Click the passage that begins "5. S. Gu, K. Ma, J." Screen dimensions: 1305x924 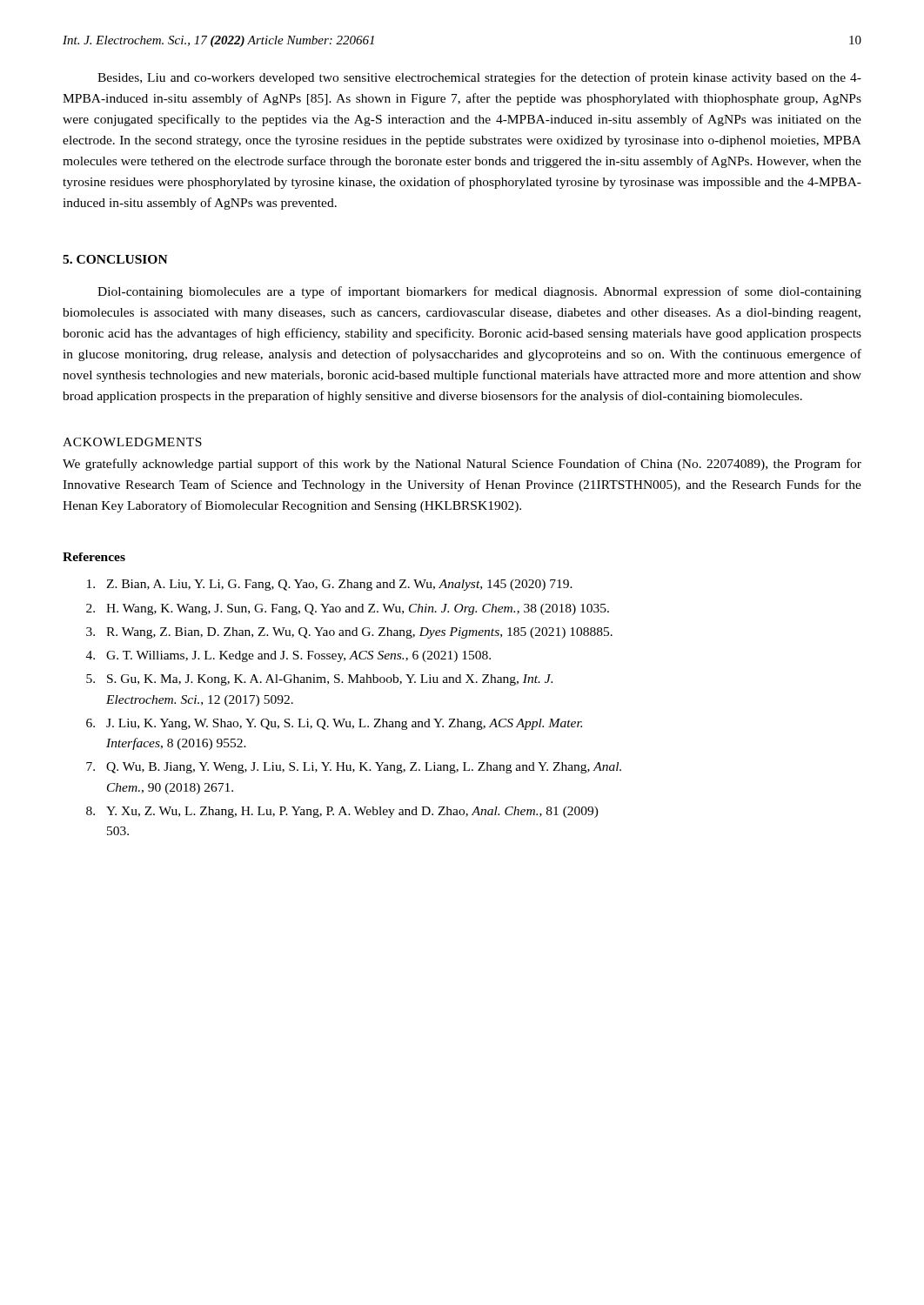pos(462,689)
